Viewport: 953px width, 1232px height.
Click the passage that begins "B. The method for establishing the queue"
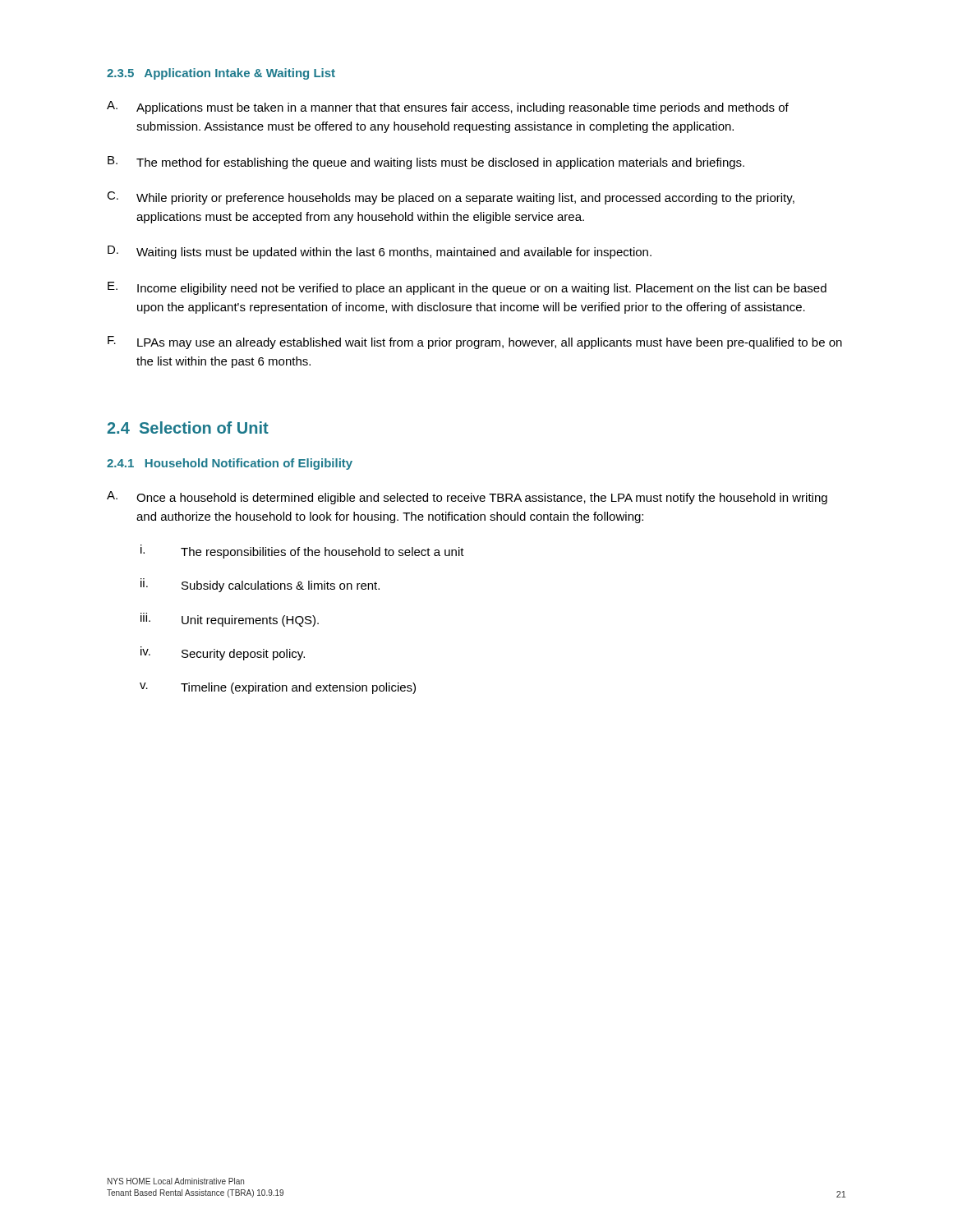pyautogui.click(x=476, y=162)
